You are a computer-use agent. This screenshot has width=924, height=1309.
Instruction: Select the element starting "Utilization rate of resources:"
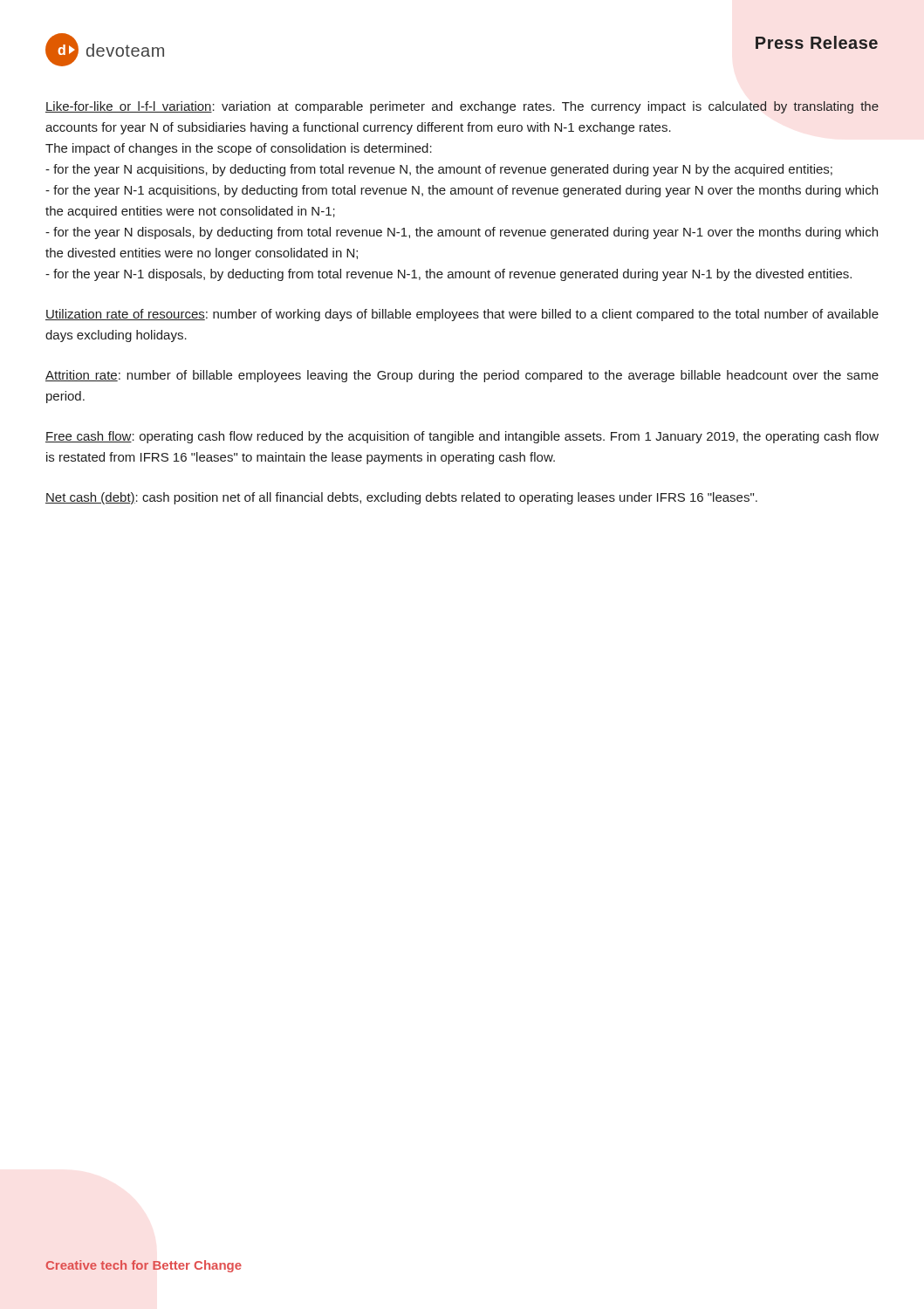pyautogui.click(x=462, y=324)
